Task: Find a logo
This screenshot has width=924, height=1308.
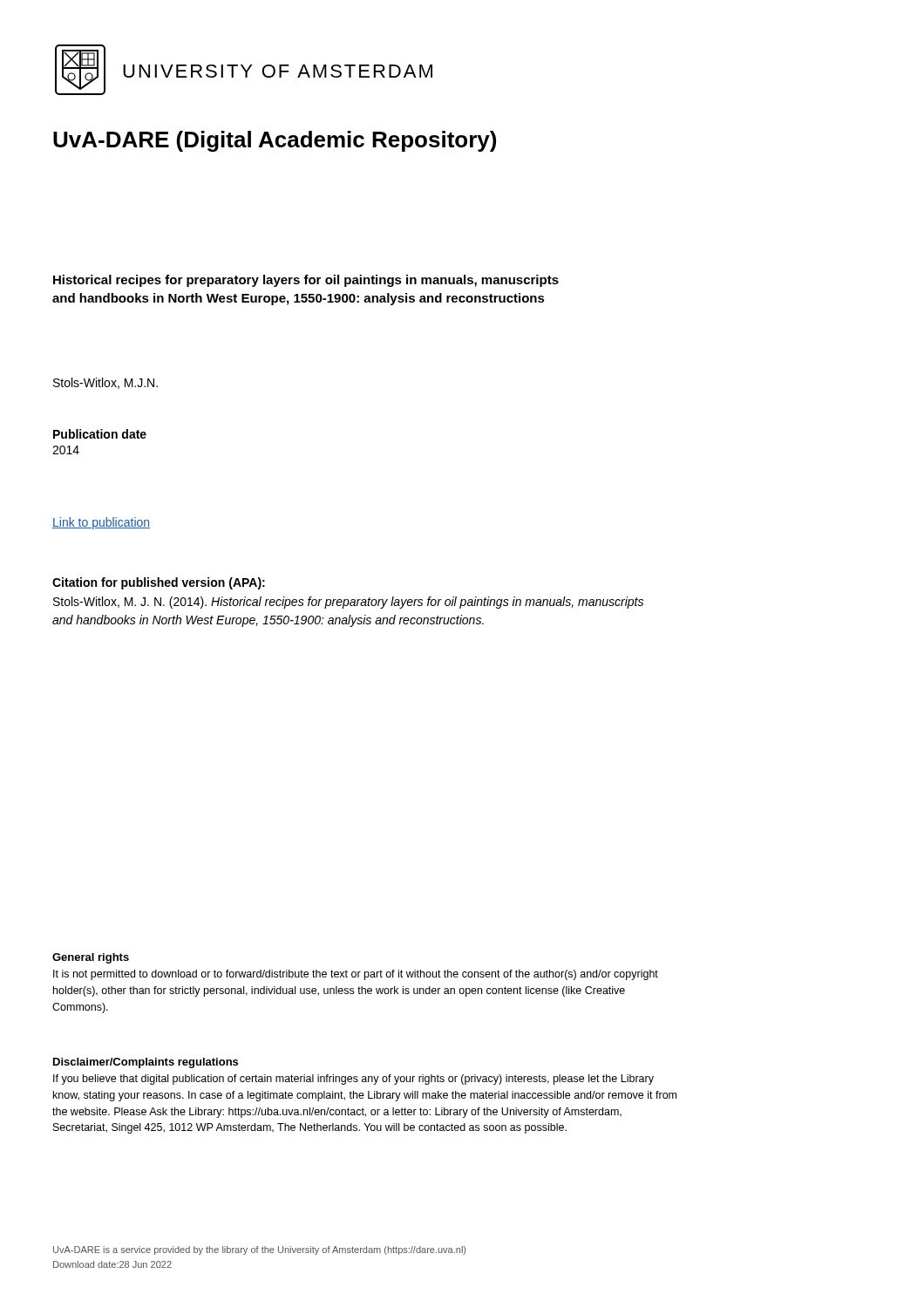Action: click(80, 71)
